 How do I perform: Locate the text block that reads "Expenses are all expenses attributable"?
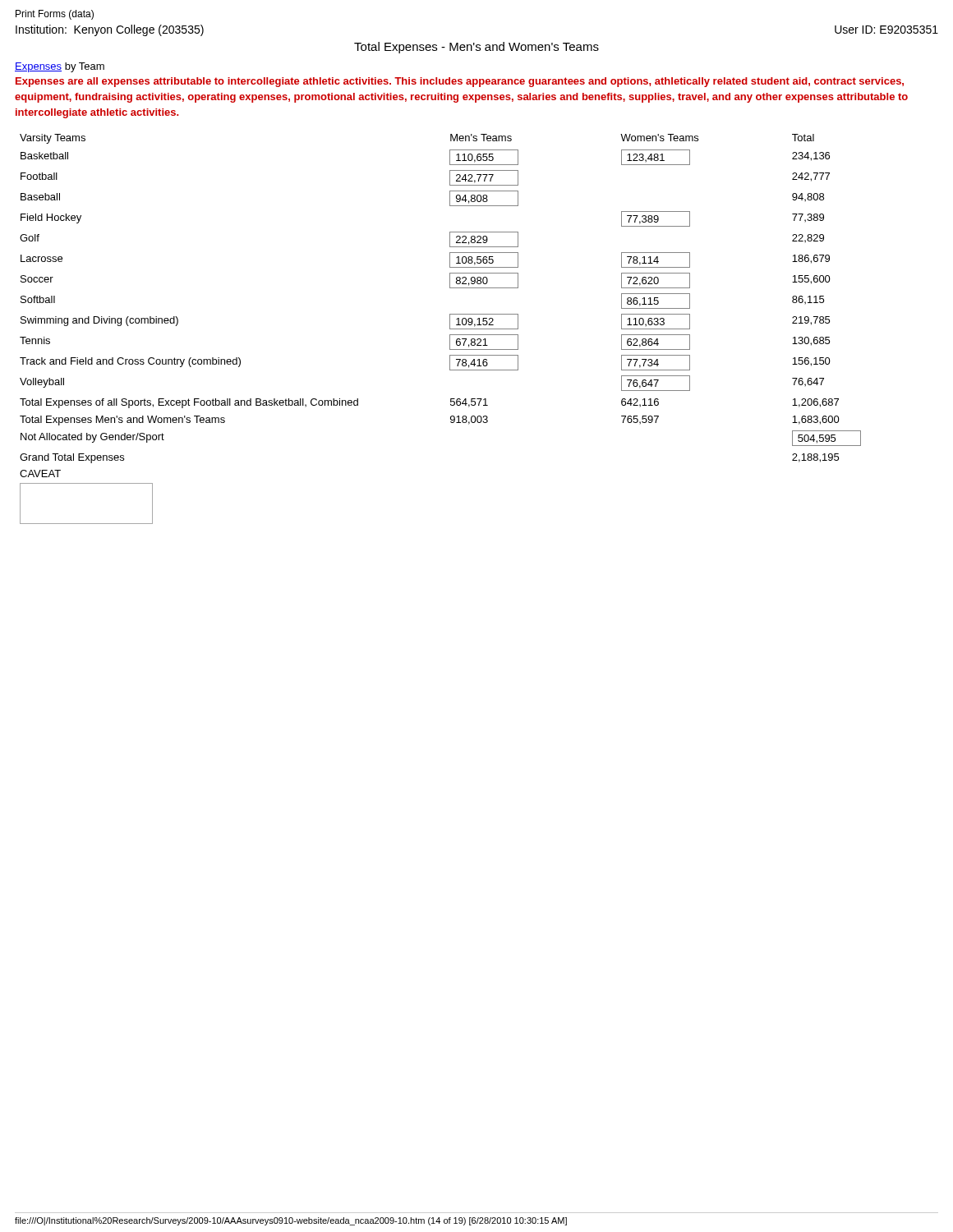click(461, 96)
